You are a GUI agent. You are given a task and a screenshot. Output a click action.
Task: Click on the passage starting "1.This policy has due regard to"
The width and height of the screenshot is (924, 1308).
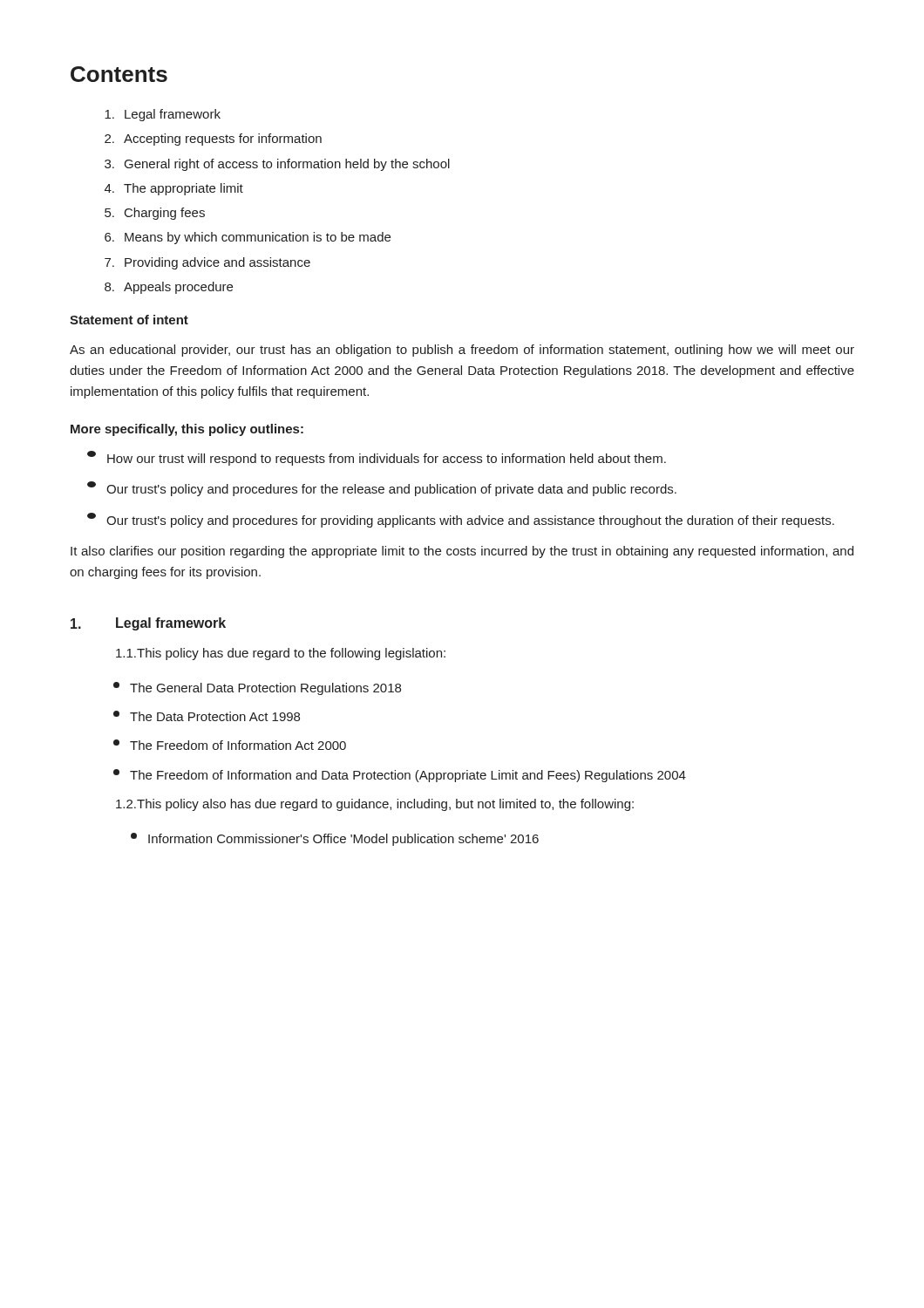[281, 652]
